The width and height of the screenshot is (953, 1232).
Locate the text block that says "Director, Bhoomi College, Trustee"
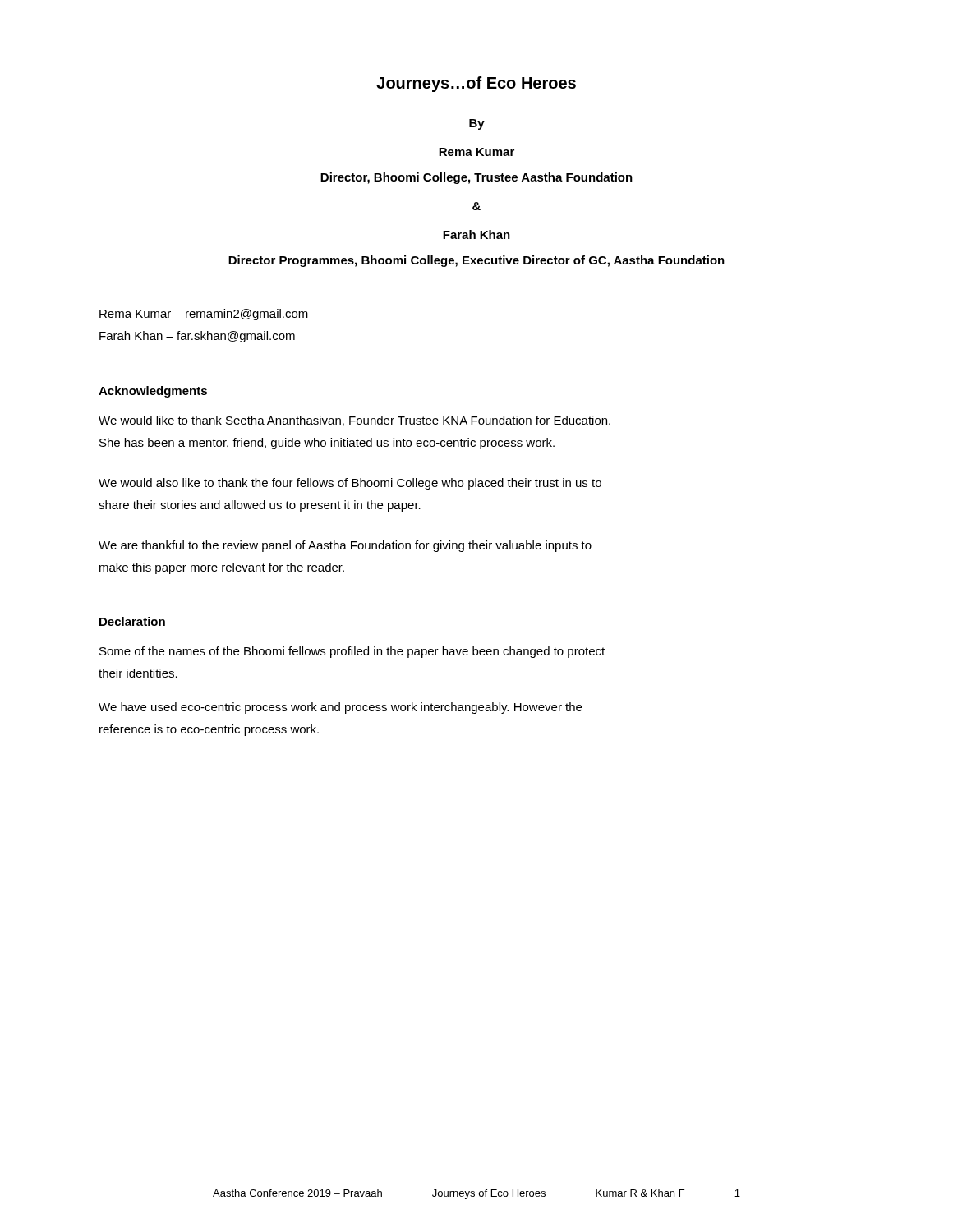tap(476, 177)
